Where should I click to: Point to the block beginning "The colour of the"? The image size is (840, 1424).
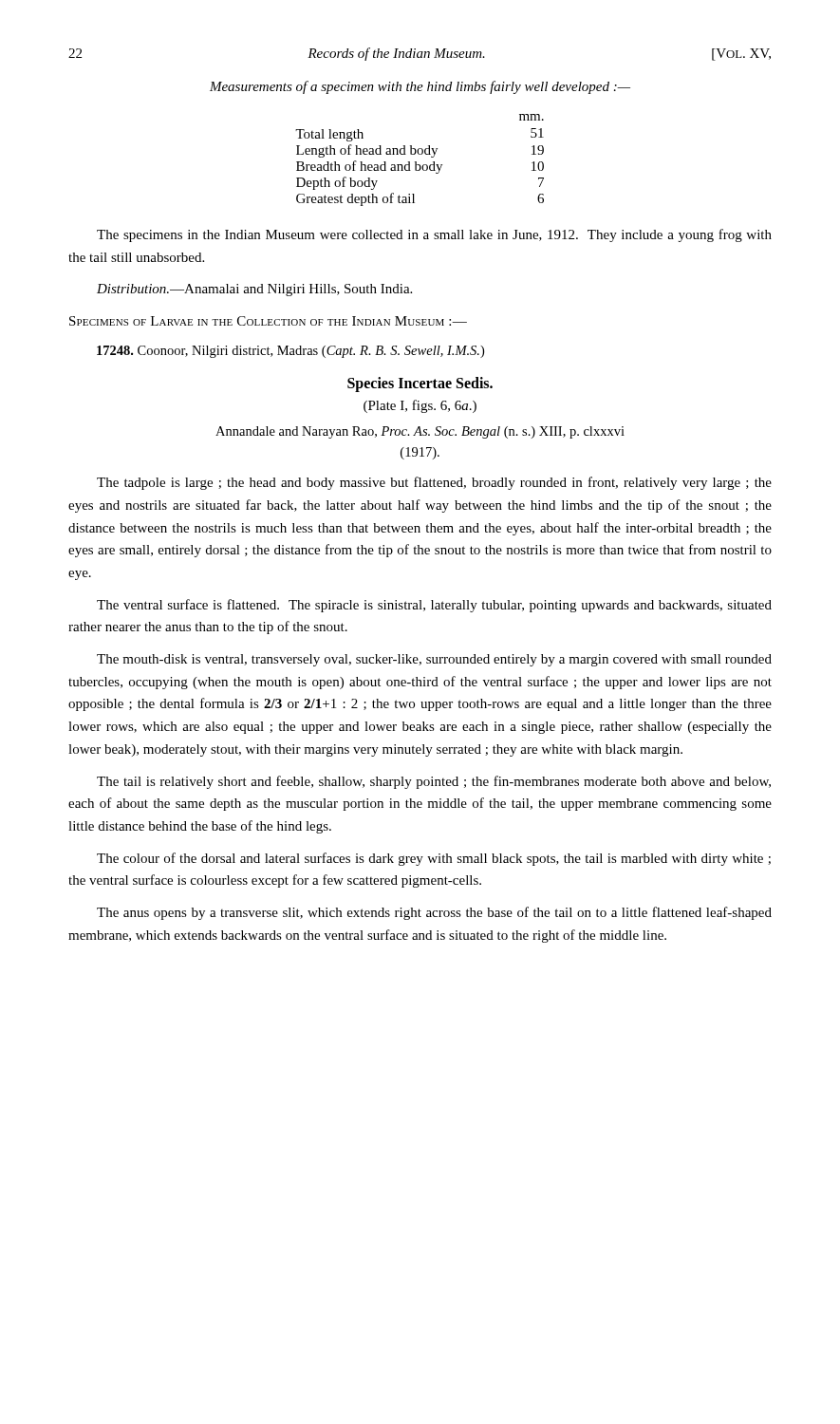(x=420, y=869)
